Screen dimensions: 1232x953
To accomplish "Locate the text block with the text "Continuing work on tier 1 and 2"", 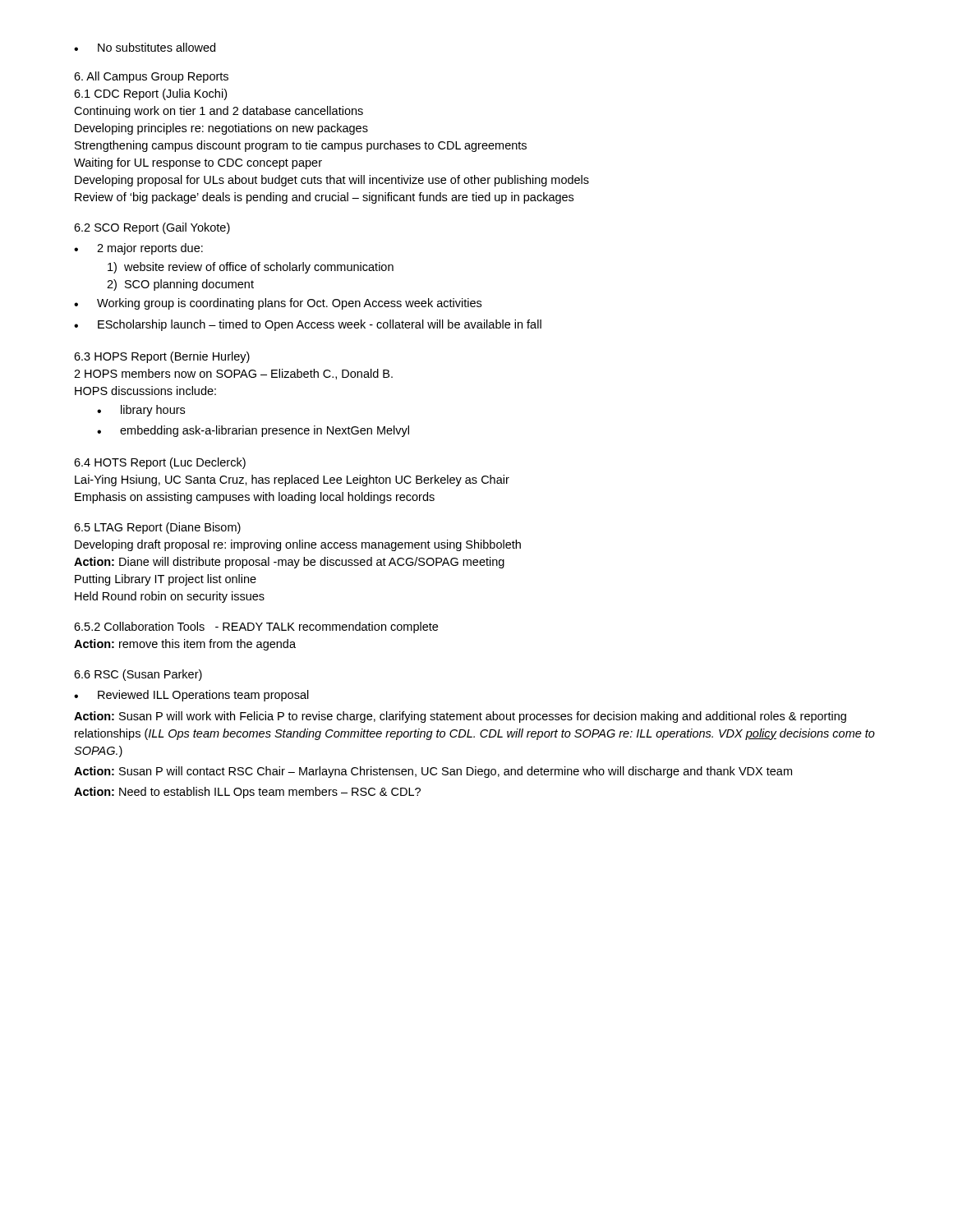I will pyautogui.click(x=219, y=111).
